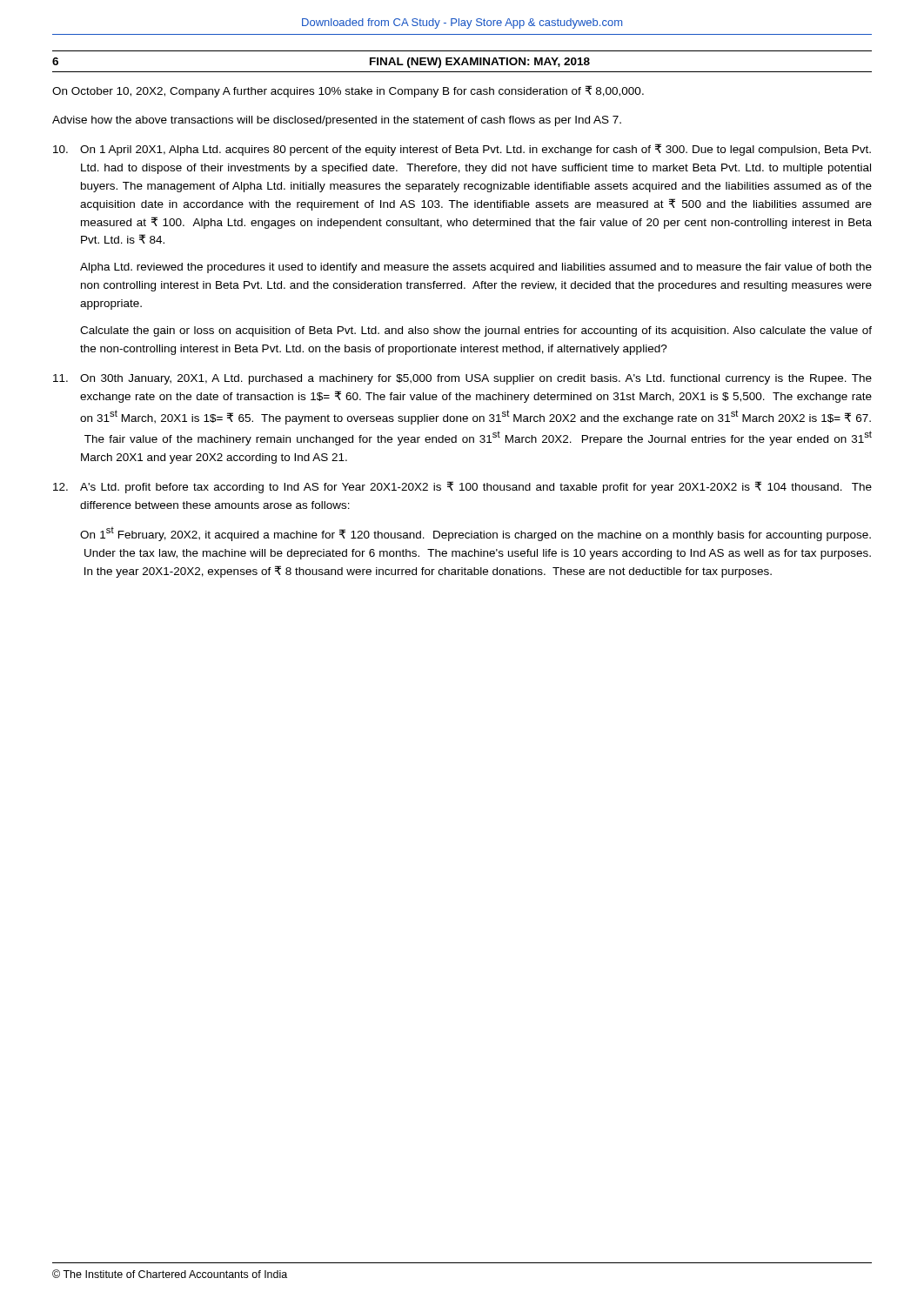Select the text block starting "A's Ltd. profit before tax according to"

click(476, 496)
